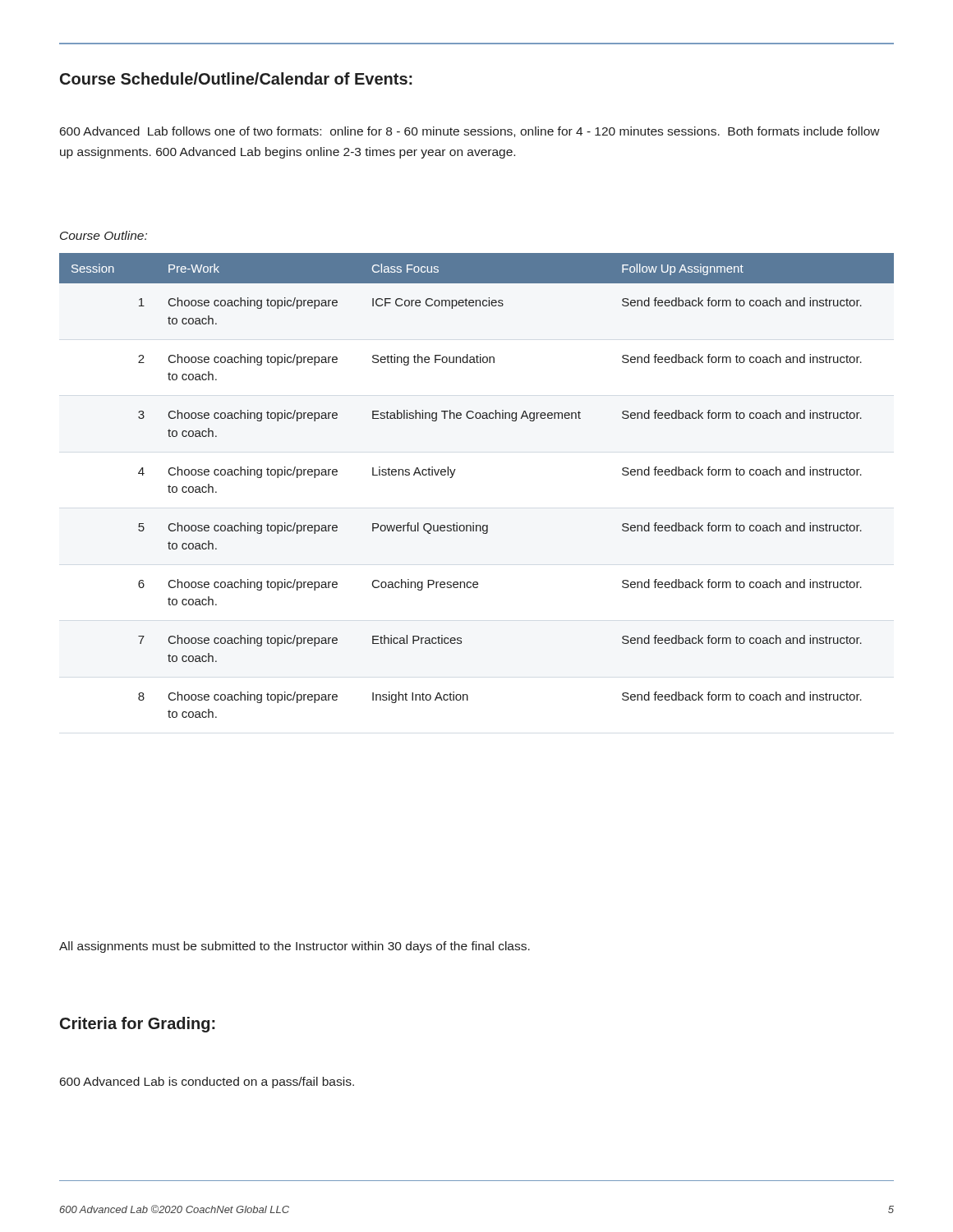Navigate to the text starting "Course Schedule/Outline/Calendar of Events:"
953x1232 pixels.
pos(236,78)
